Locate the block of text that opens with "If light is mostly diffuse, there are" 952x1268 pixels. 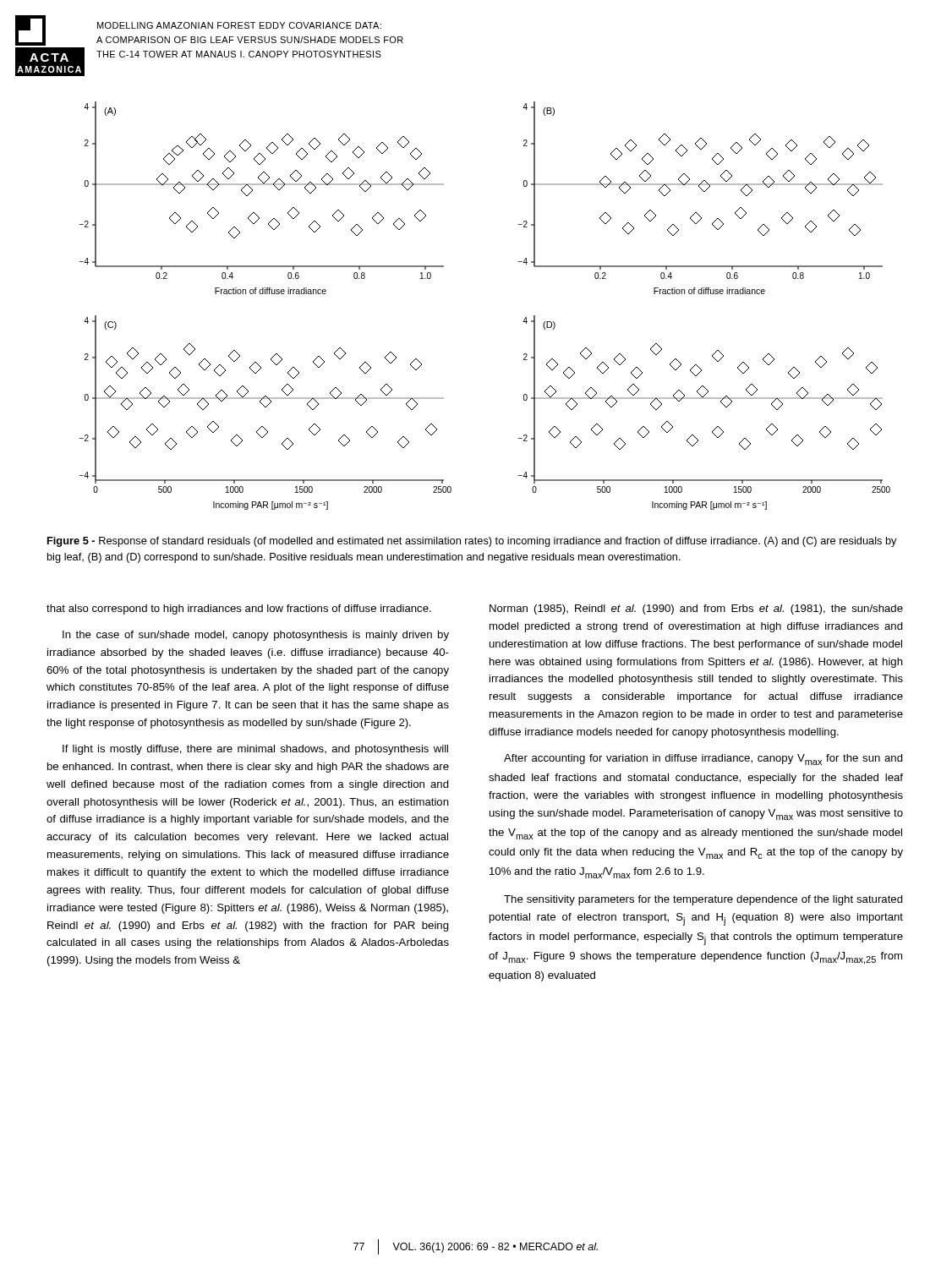[248, 854]
